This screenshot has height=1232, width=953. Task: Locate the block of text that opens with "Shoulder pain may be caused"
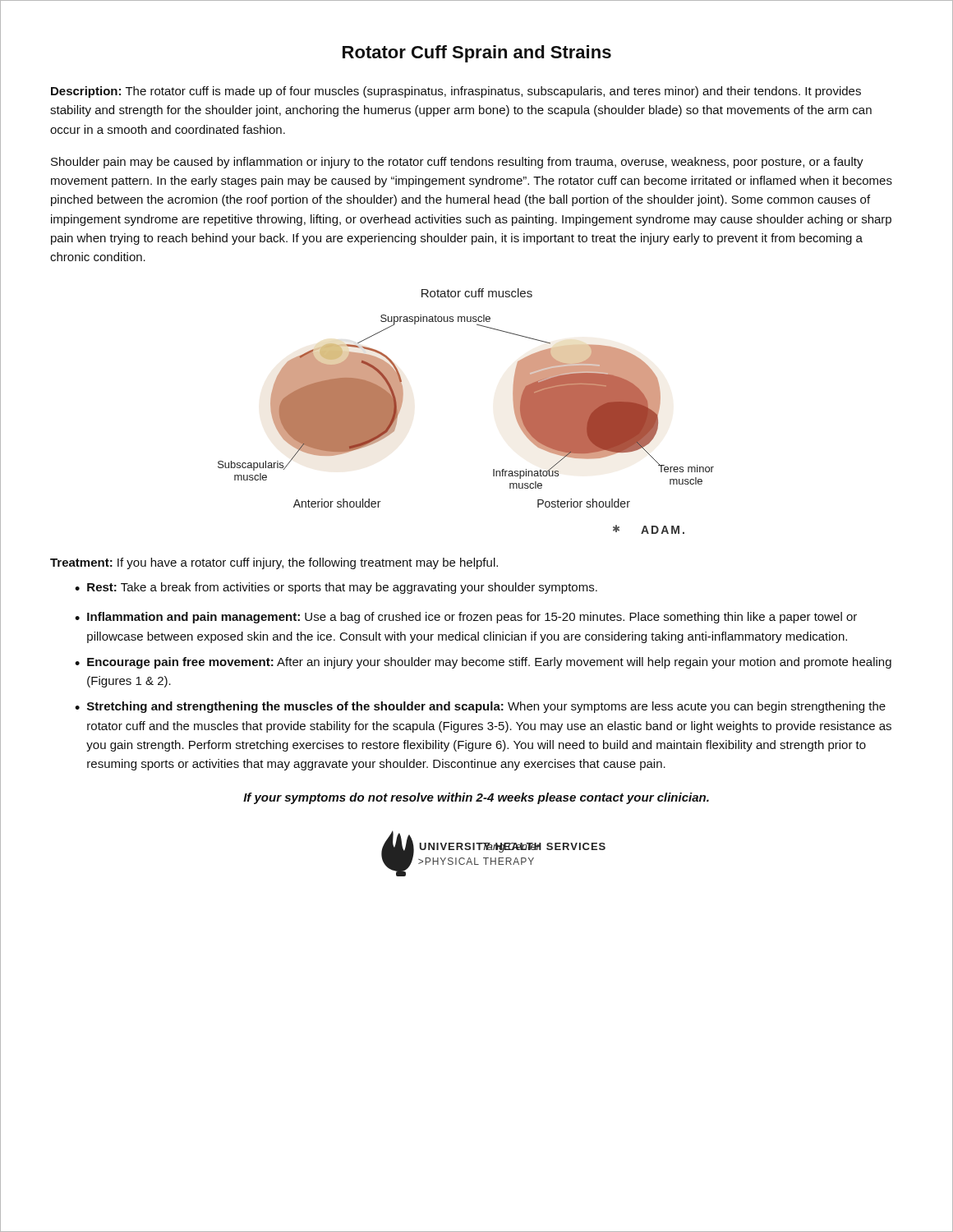[471, 209]
